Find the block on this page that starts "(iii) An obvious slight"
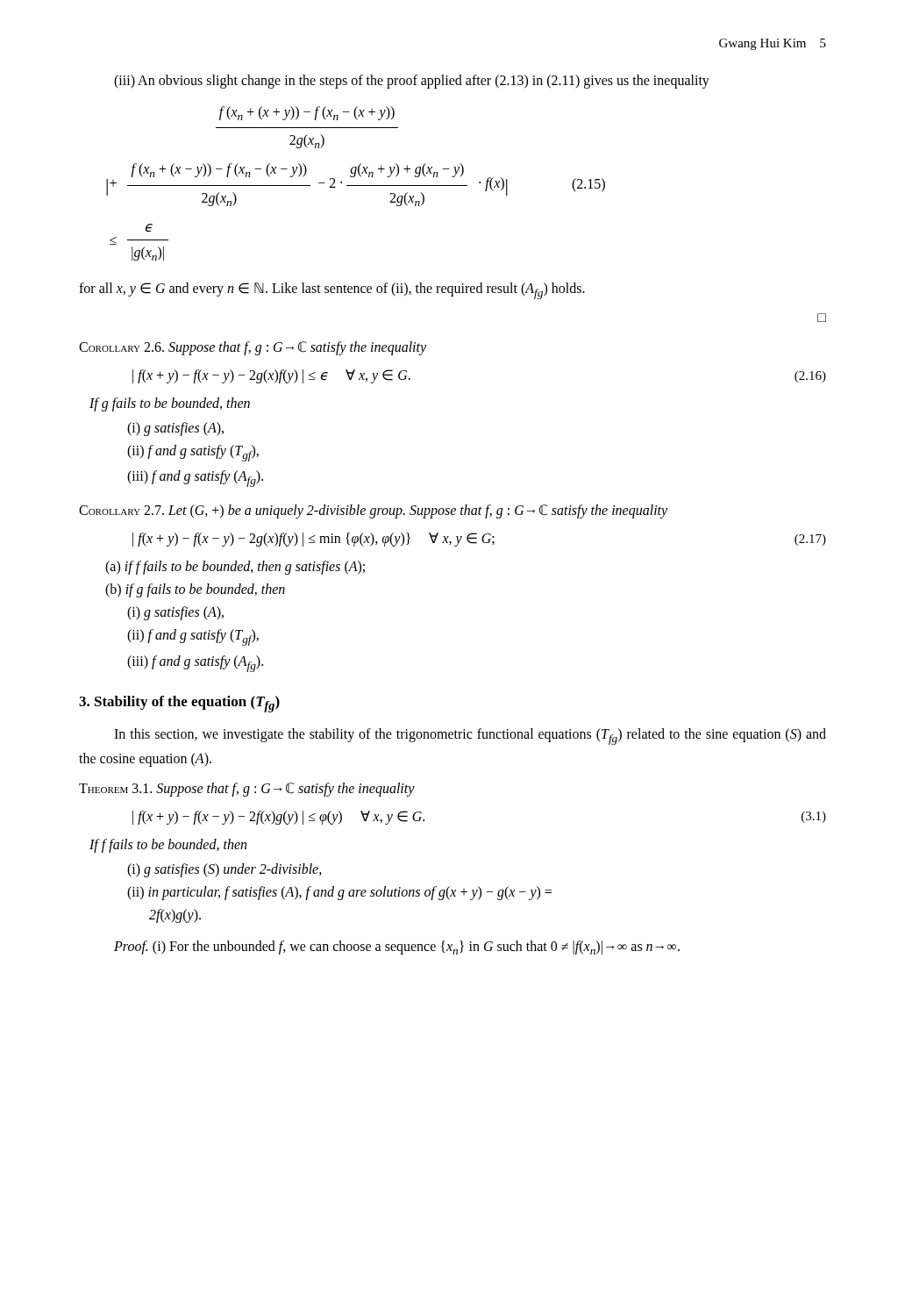Image resolution: width=905 pixels, height=1316 pixels. (412, 80)
